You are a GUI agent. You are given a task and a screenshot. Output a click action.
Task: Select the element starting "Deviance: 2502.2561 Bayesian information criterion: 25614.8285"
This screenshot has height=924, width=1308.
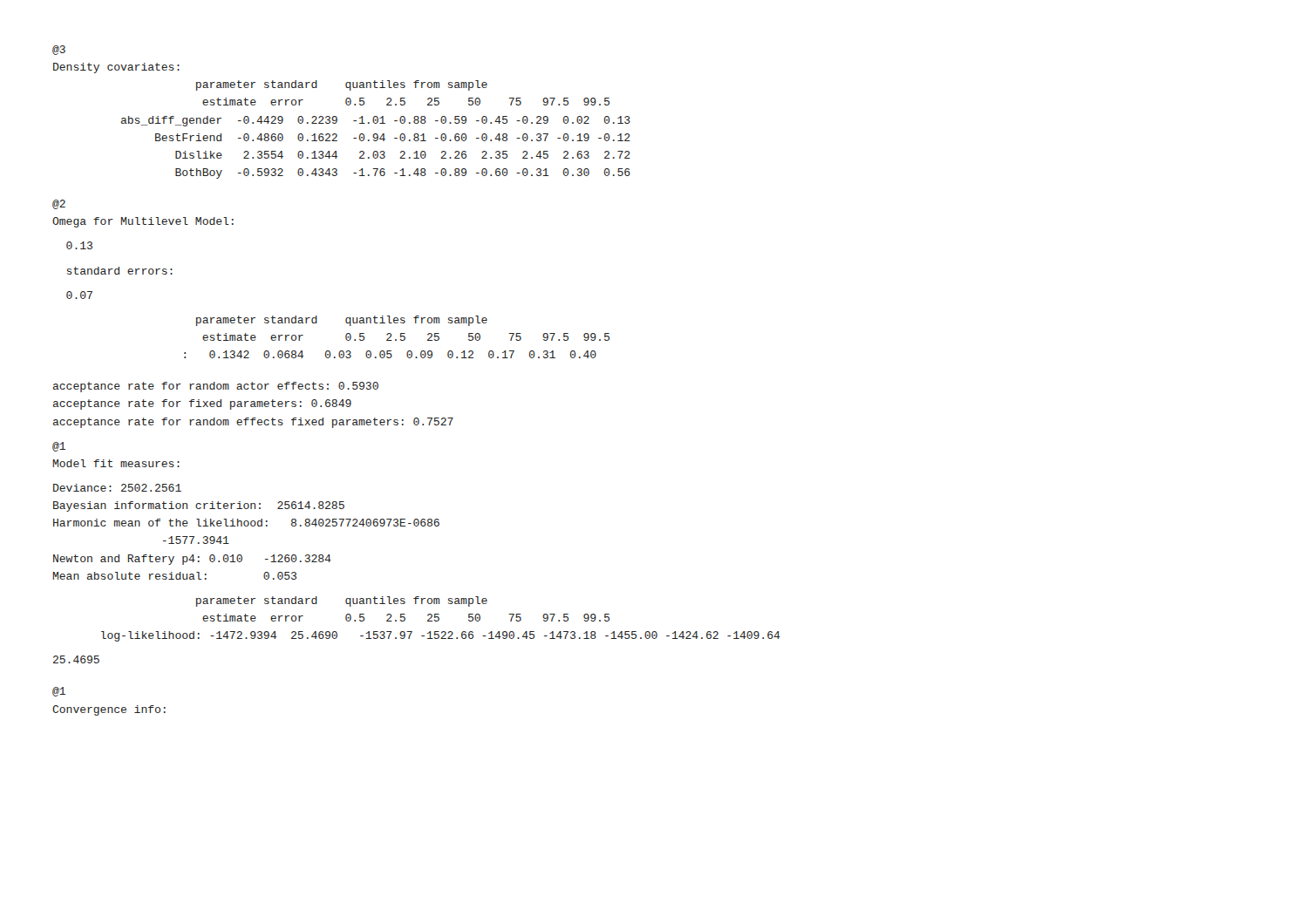pyautogui.click(x=246, y=532)
